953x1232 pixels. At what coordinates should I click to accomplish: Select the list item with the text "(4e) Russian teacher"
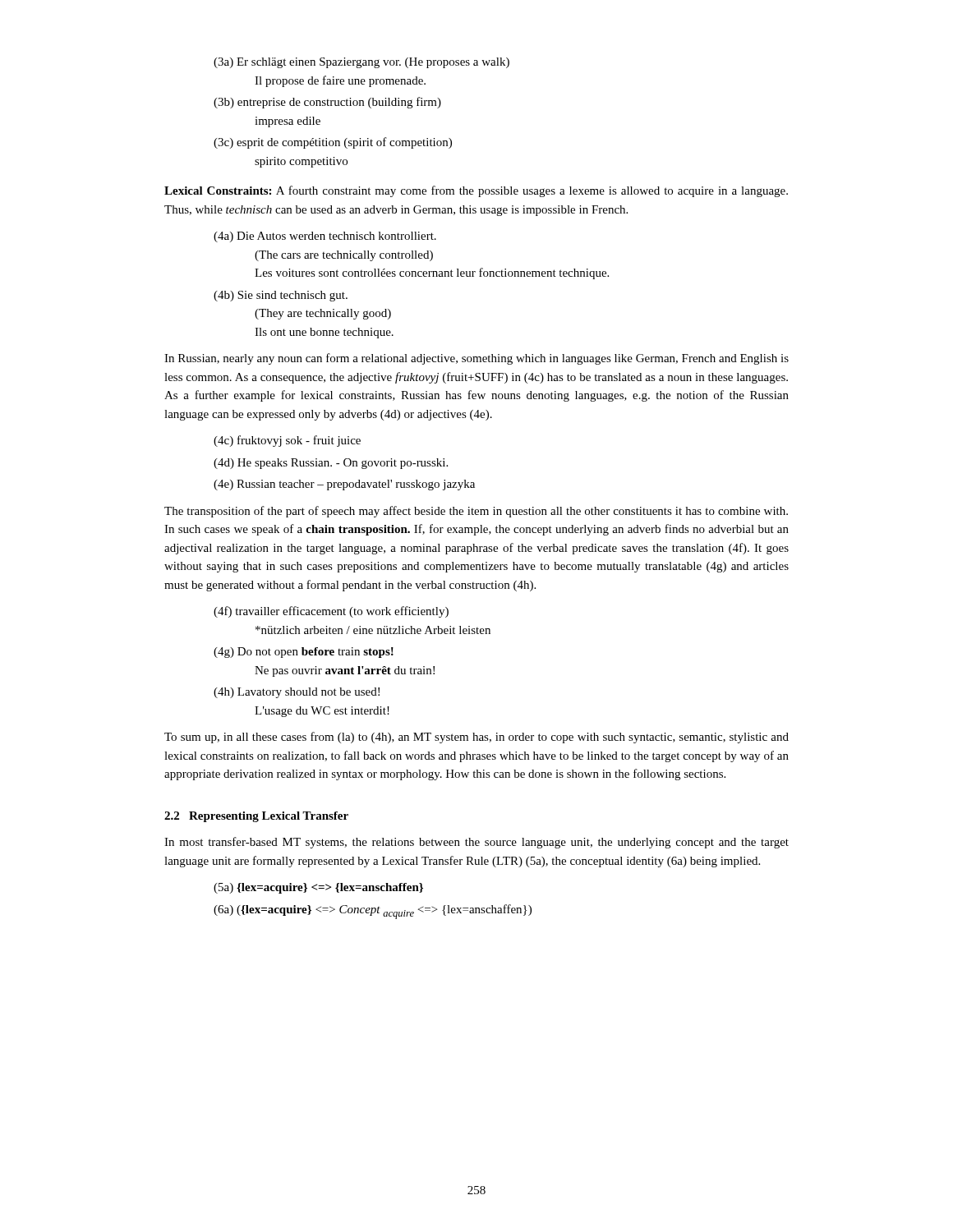(x=344, y=485)
